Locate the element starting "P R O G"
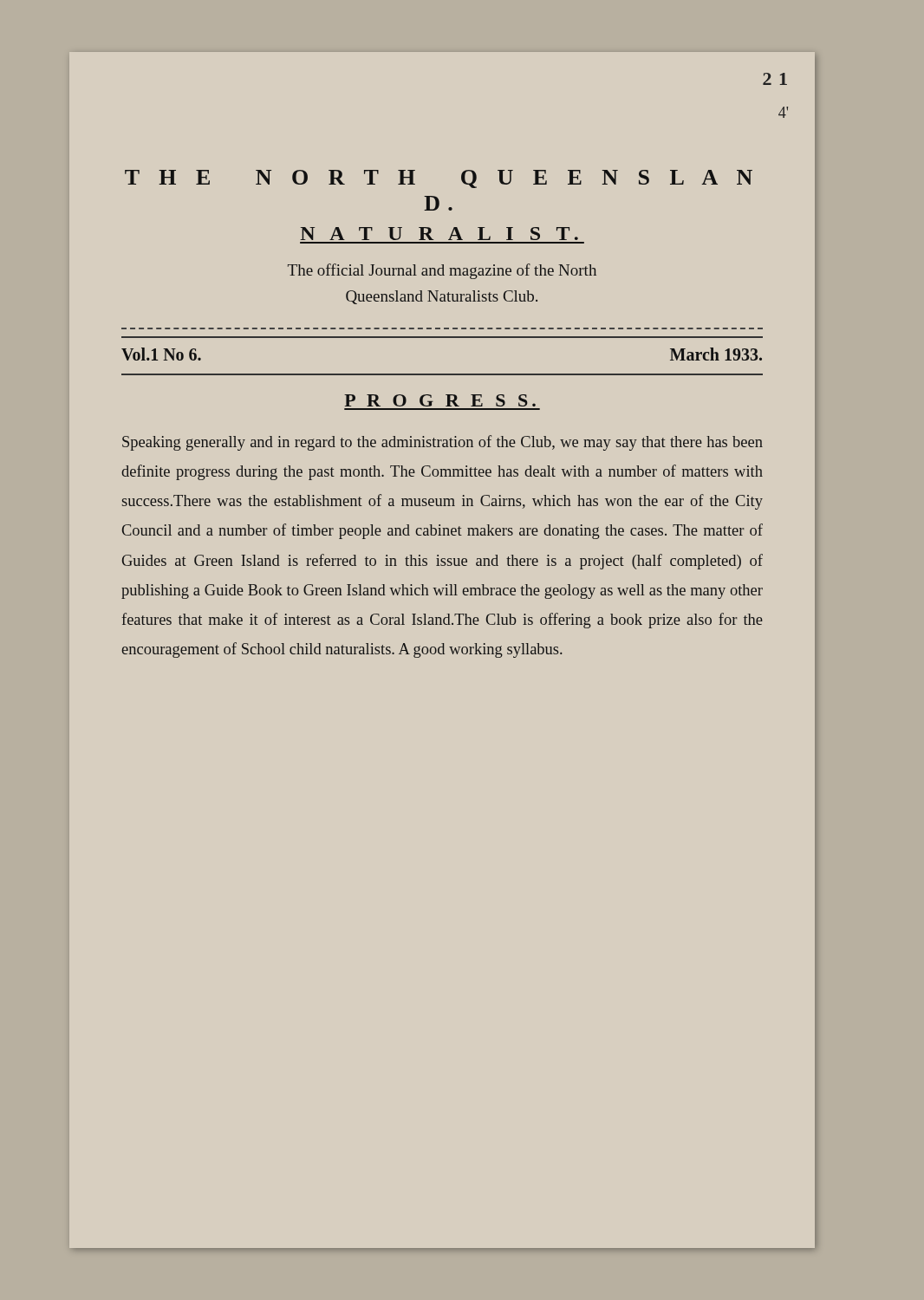924x1300 pixels. tap(442, 400)
